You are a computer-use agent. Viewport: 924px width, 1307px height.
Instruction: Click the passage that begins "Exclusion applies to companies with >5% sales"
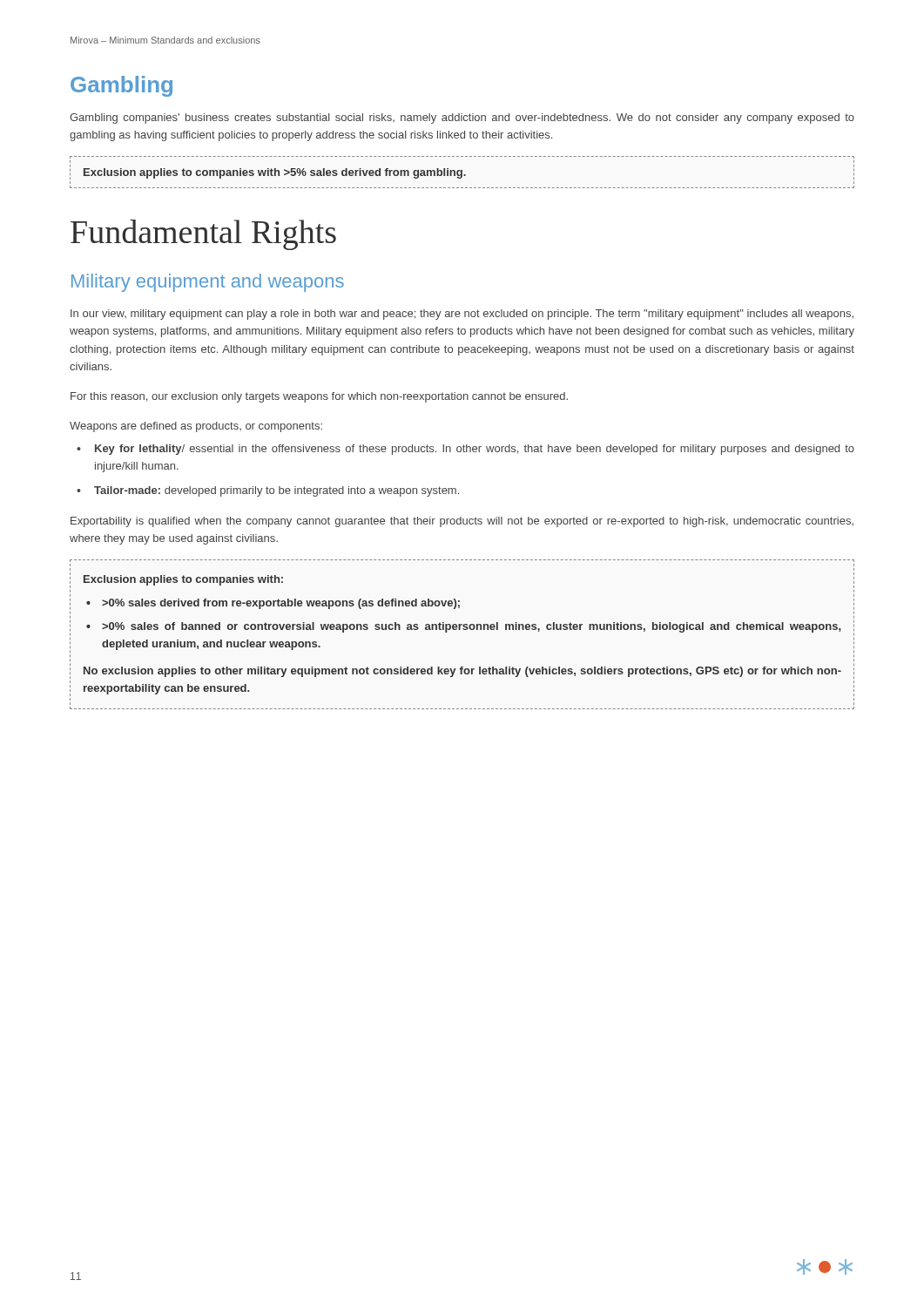274,172
